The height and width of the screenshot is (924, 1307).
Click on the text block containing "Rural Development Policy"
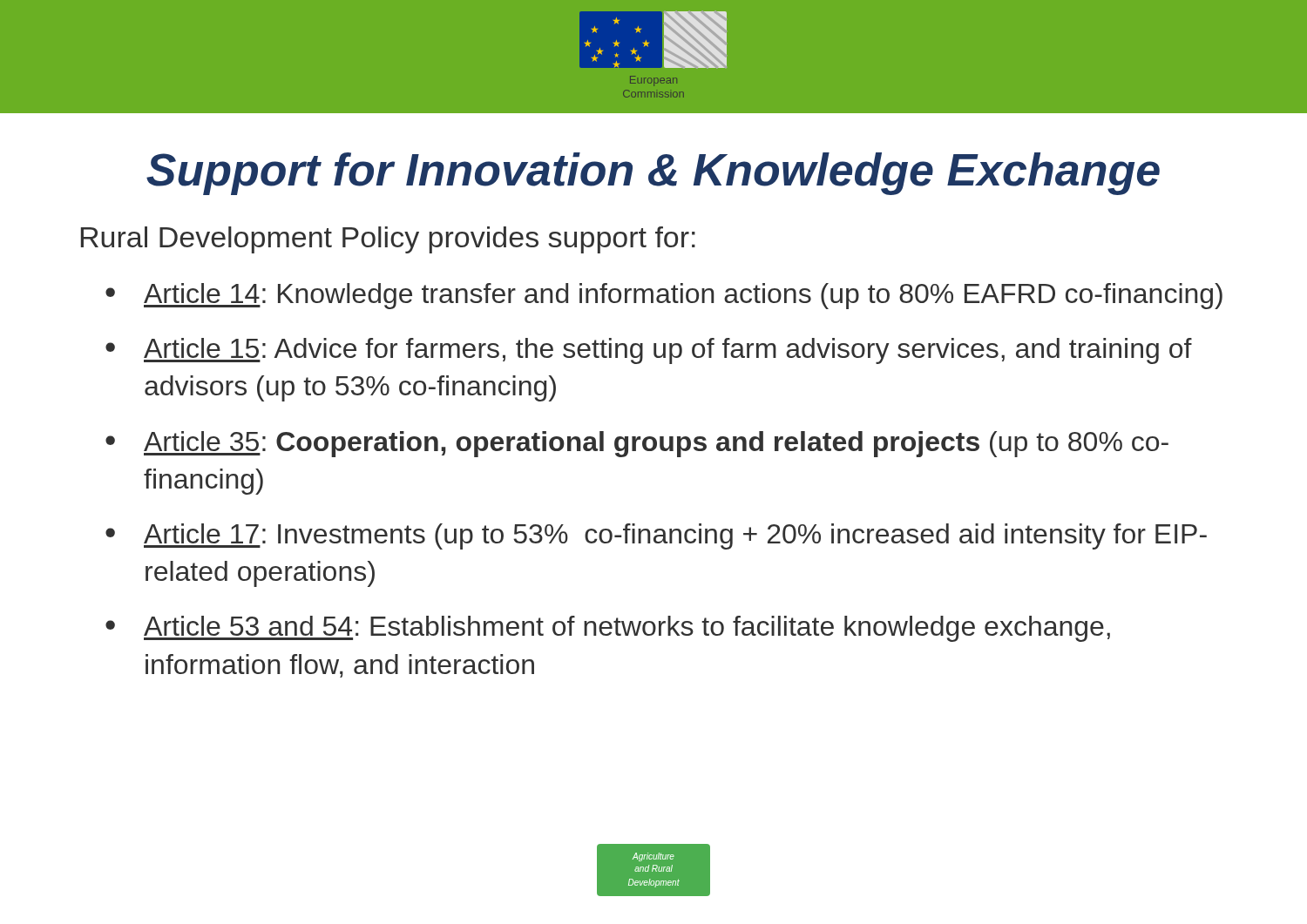point(388,237)
